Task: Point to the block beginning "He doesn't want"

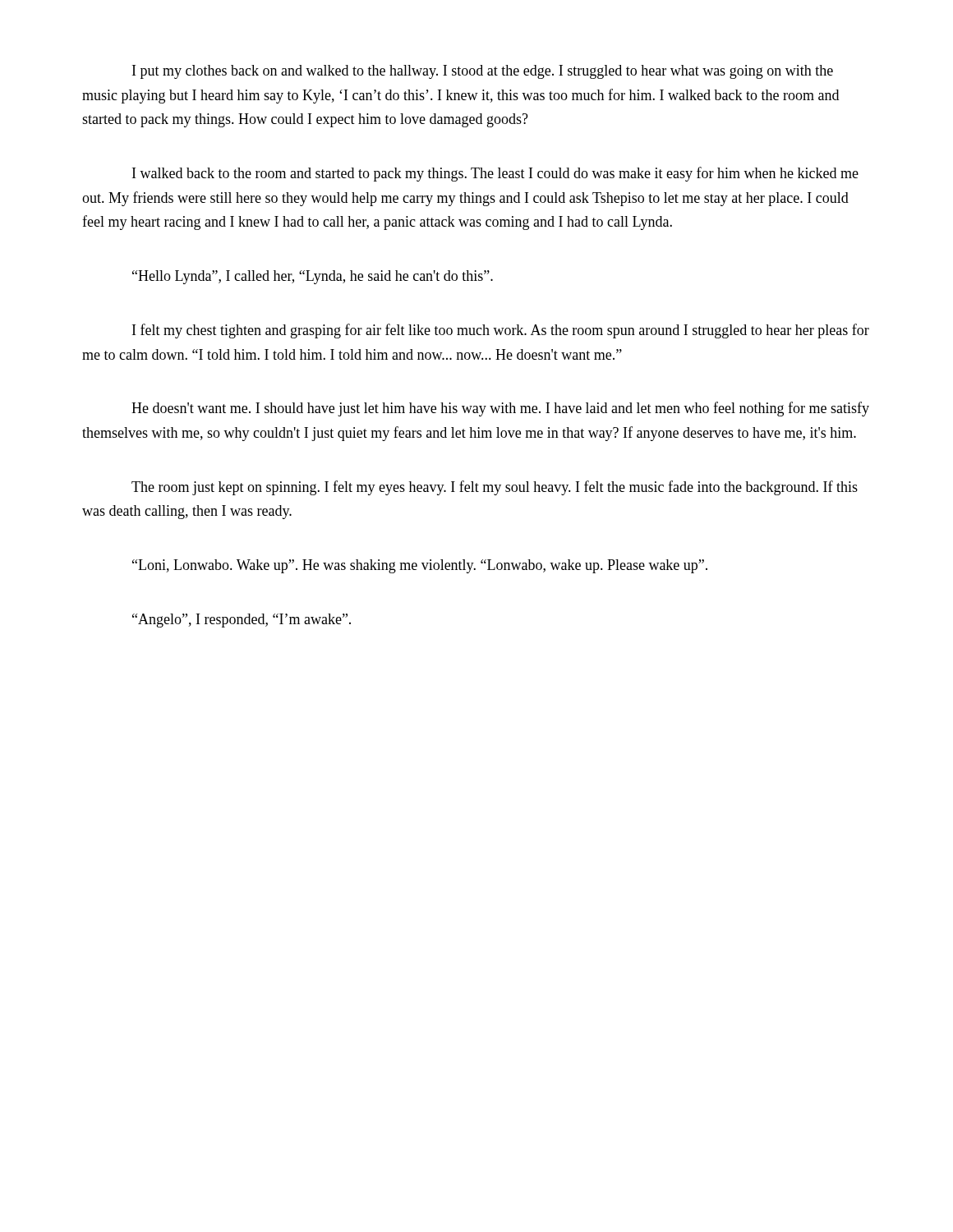Action: pyautogui.click(x=476, y=421)
